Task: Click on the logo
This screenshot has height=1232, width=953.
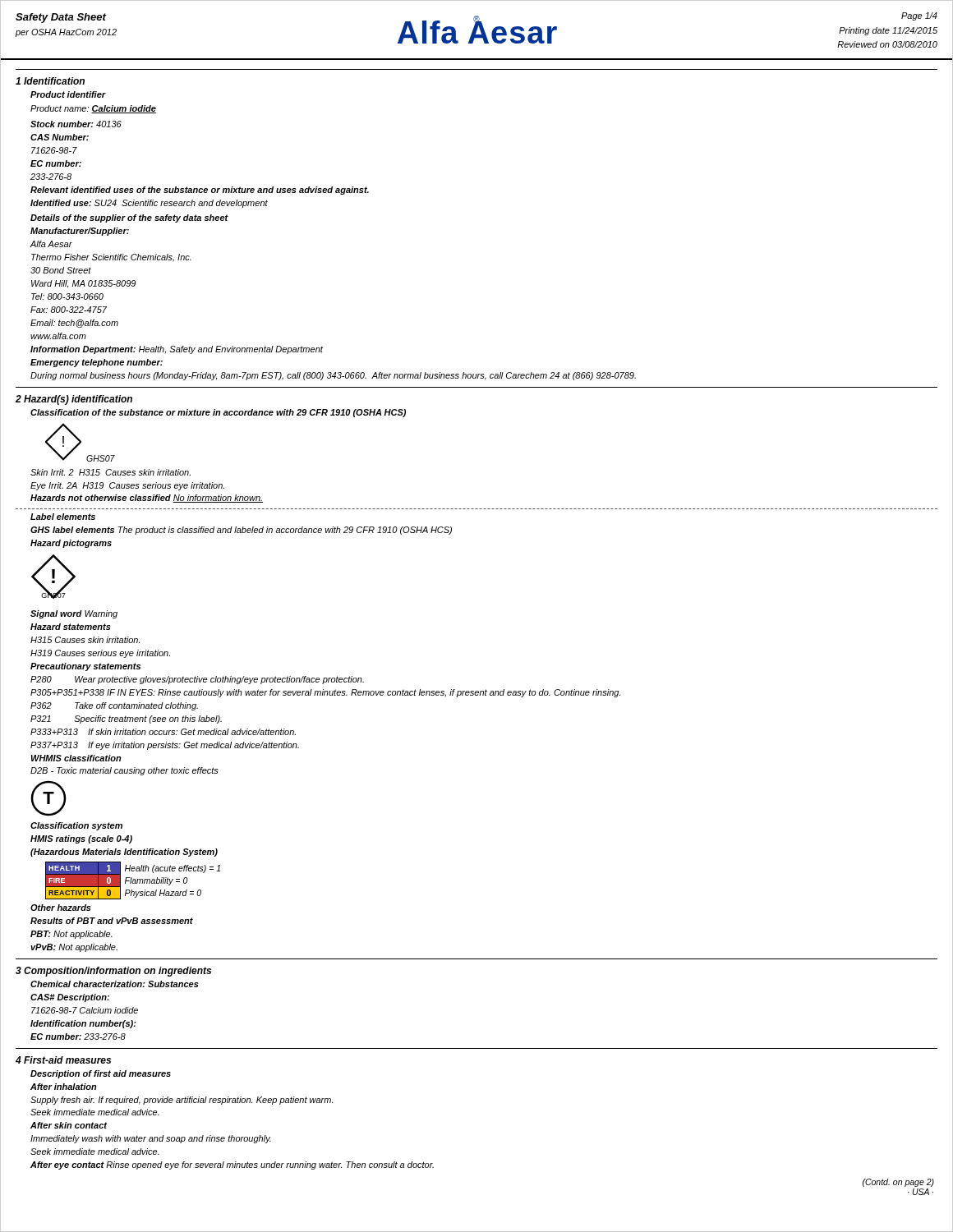Action: point(477,32)
